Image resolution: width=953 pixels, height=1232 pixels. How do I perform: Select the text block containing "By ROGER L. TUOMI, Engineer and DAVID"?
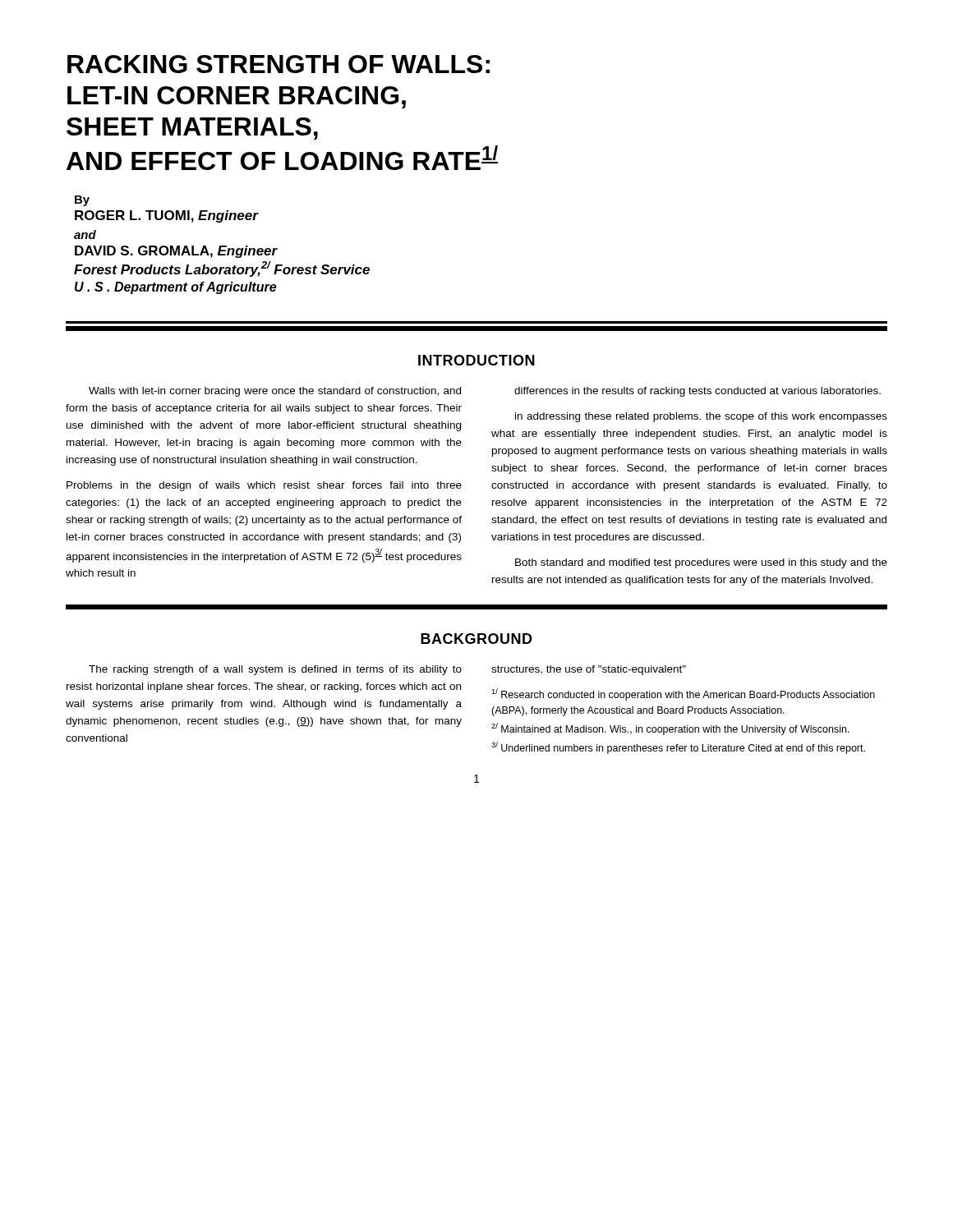pos(82,201)
